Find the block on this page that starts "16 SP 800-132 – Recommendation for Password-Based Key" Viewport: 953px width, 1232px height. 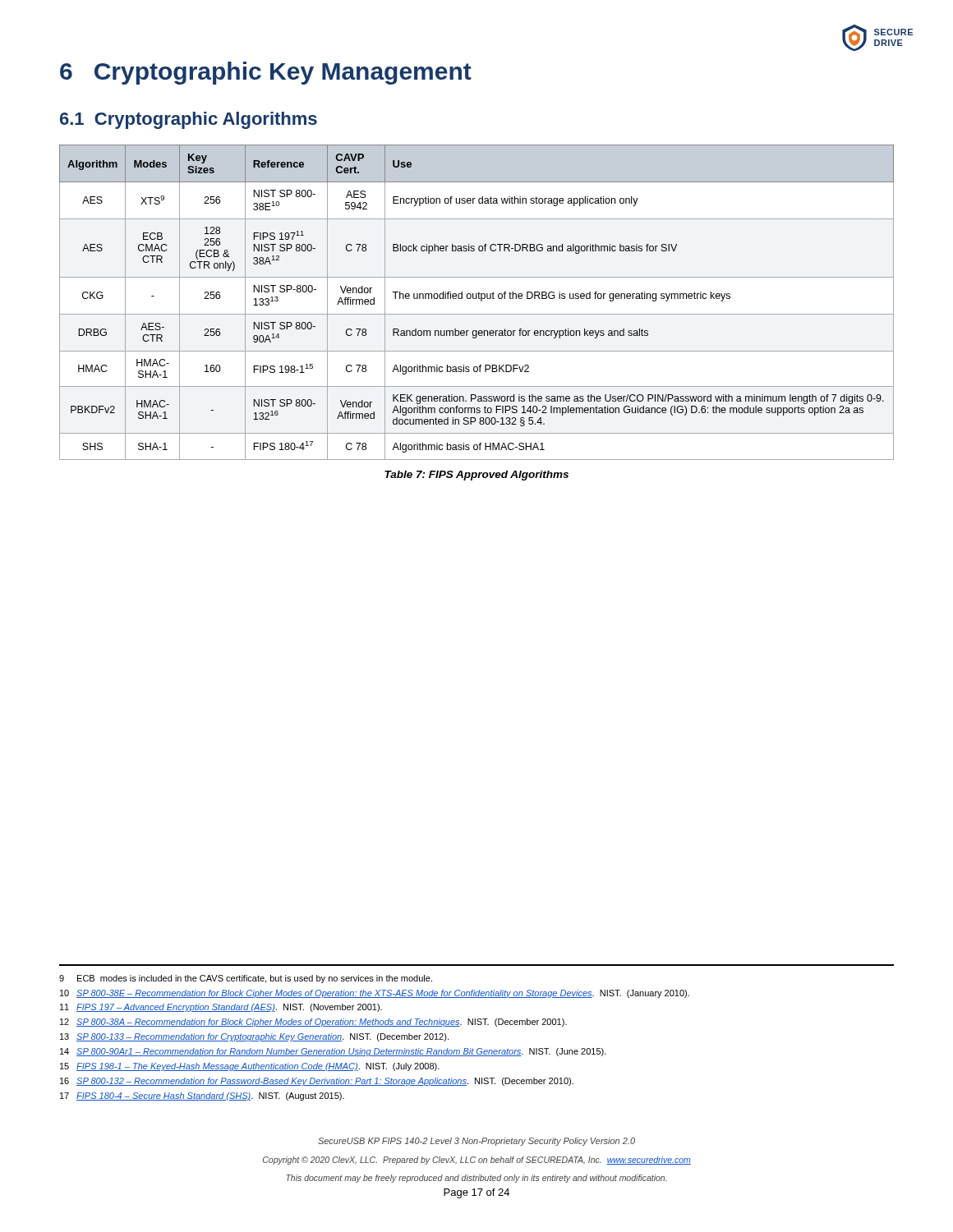(x=476, y=1082)
